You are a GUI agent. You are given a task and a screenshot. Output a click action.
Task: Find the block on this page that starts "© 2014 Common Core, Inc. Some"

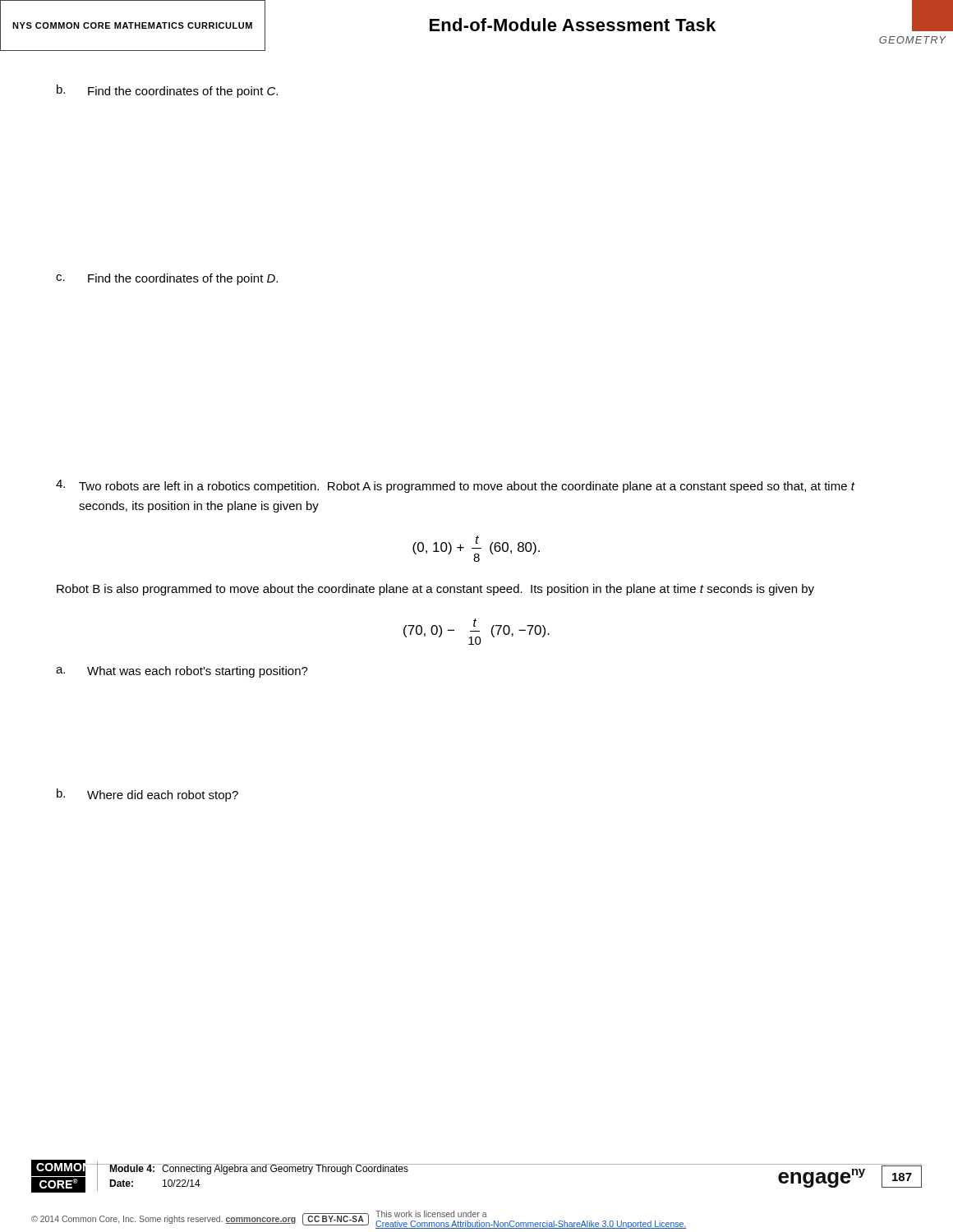(359, 1219)
